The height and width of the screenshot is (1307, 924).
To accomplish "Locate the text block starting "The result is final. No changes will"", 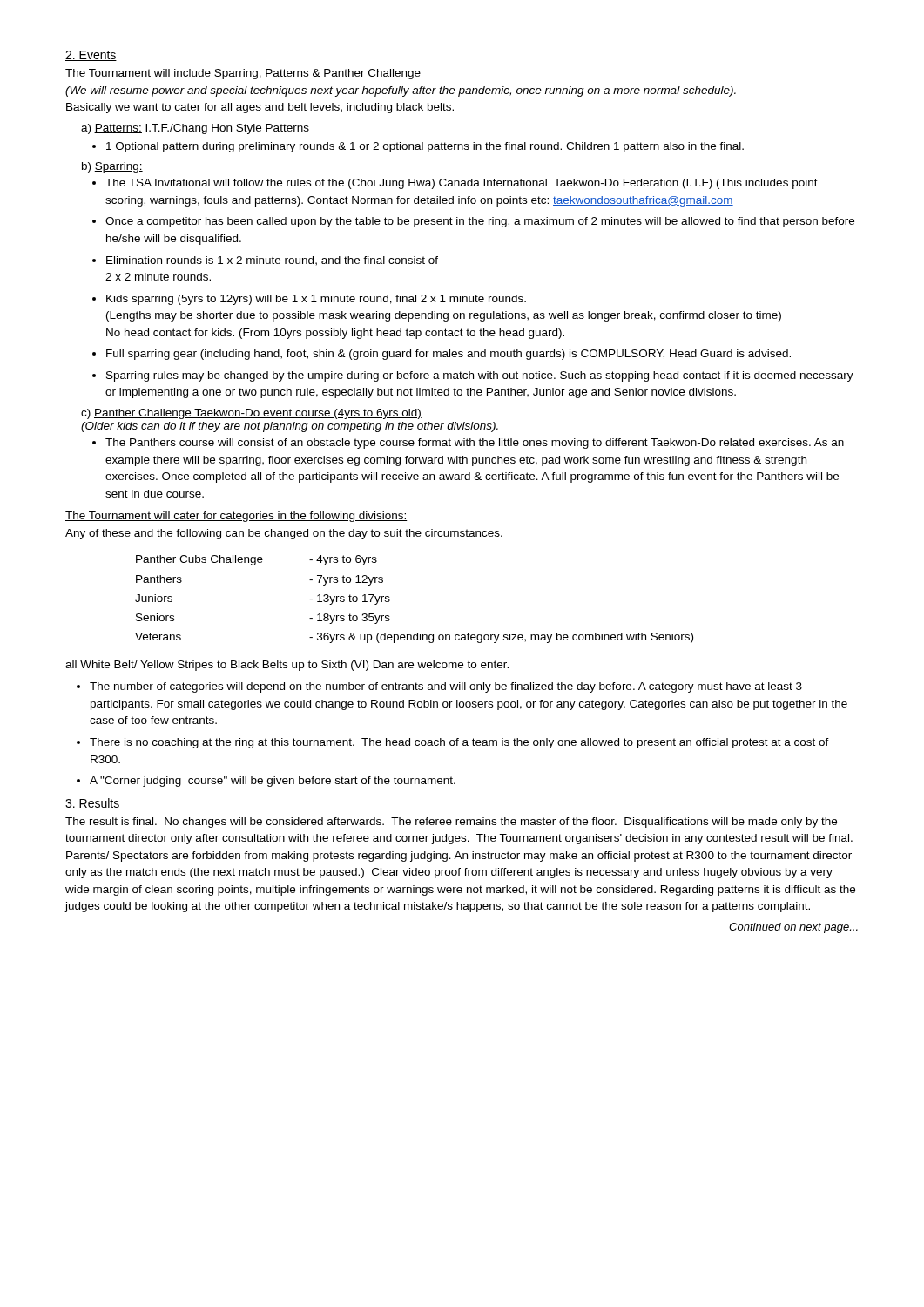I will tap(461, 864).
